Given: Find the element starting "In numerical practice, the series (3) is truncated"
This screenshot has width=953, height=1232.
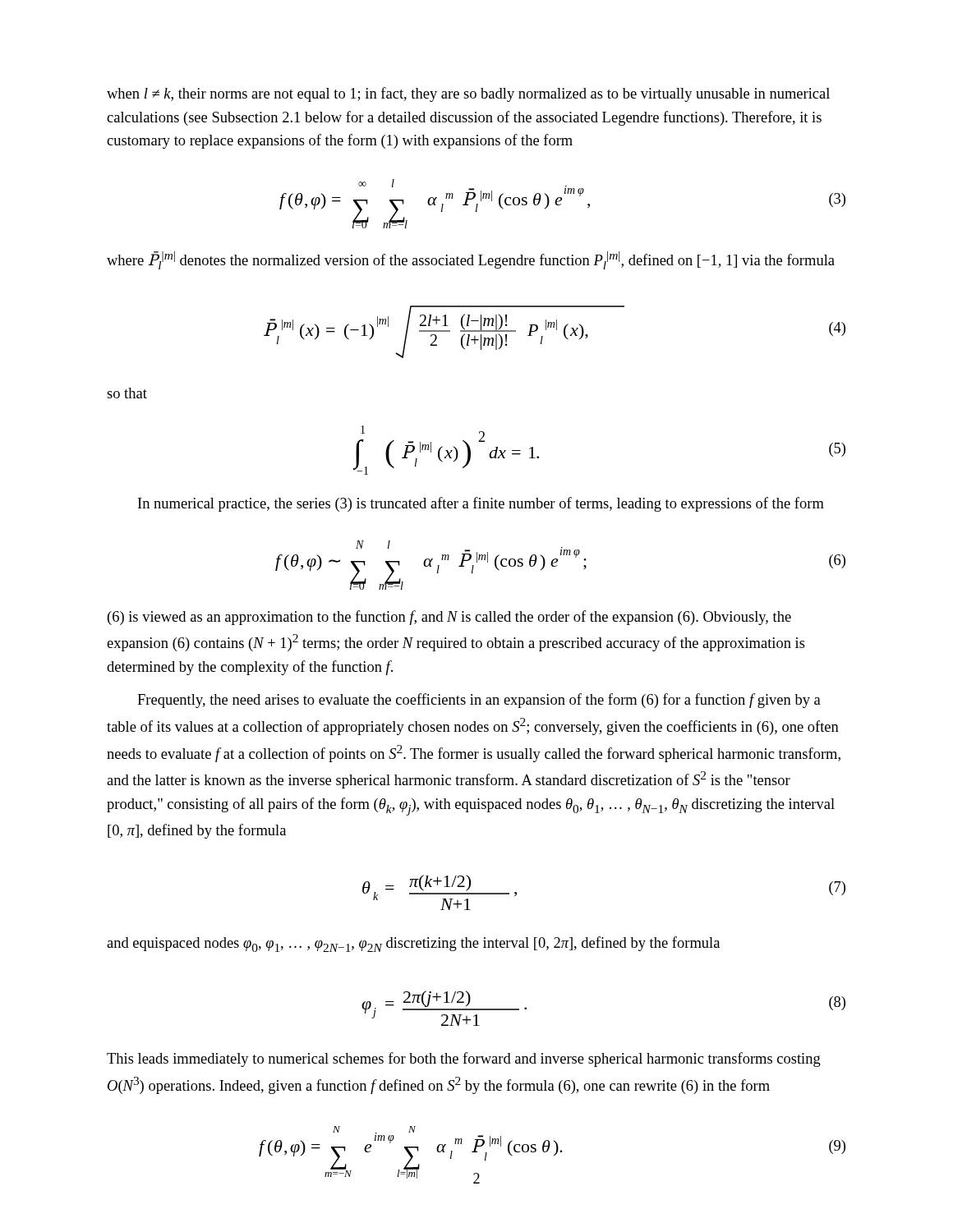Looking at the screenshot, I should tap(481, 504).
